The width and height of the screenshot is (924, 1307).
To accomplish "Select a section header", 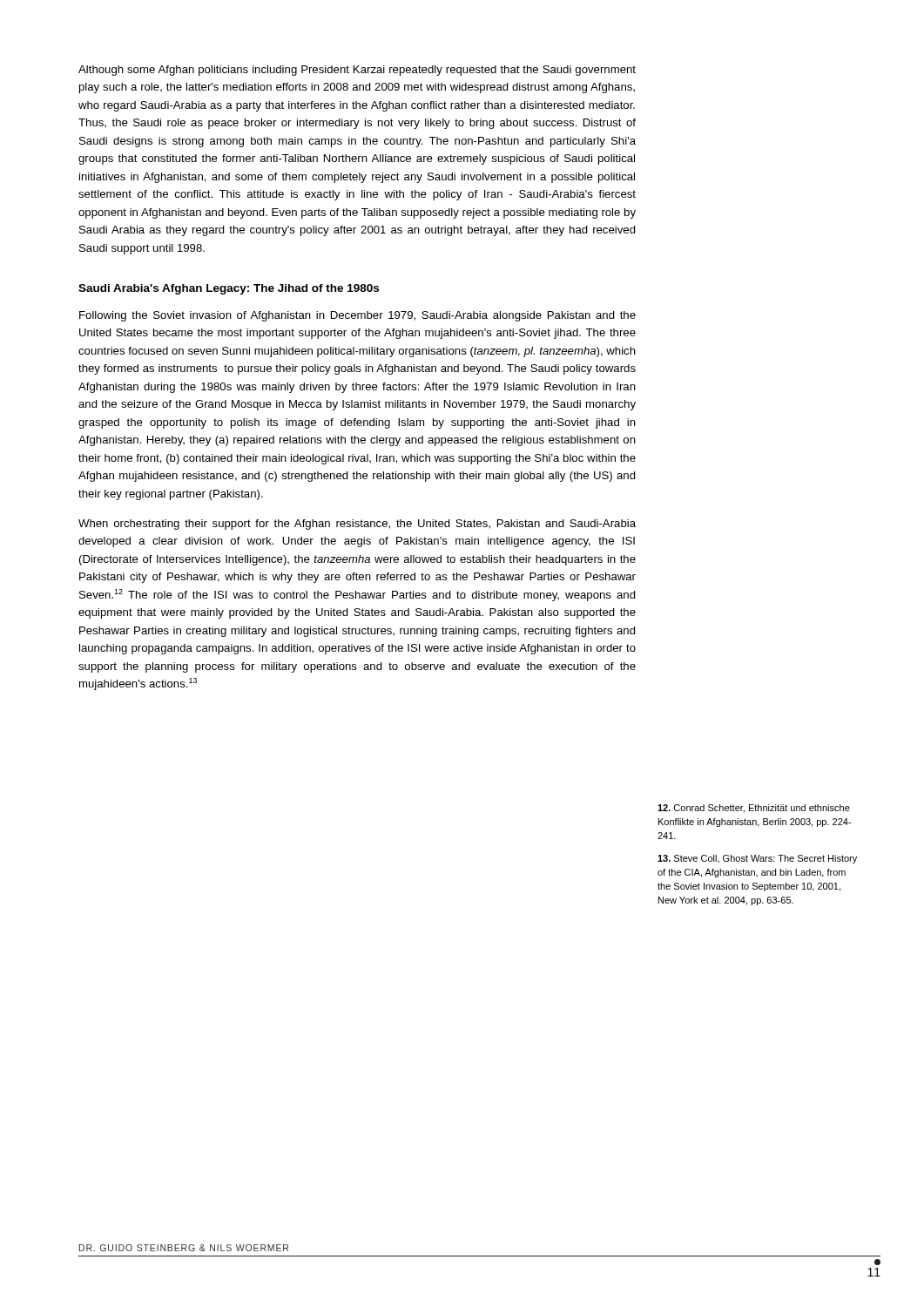I will coord(229,288).
